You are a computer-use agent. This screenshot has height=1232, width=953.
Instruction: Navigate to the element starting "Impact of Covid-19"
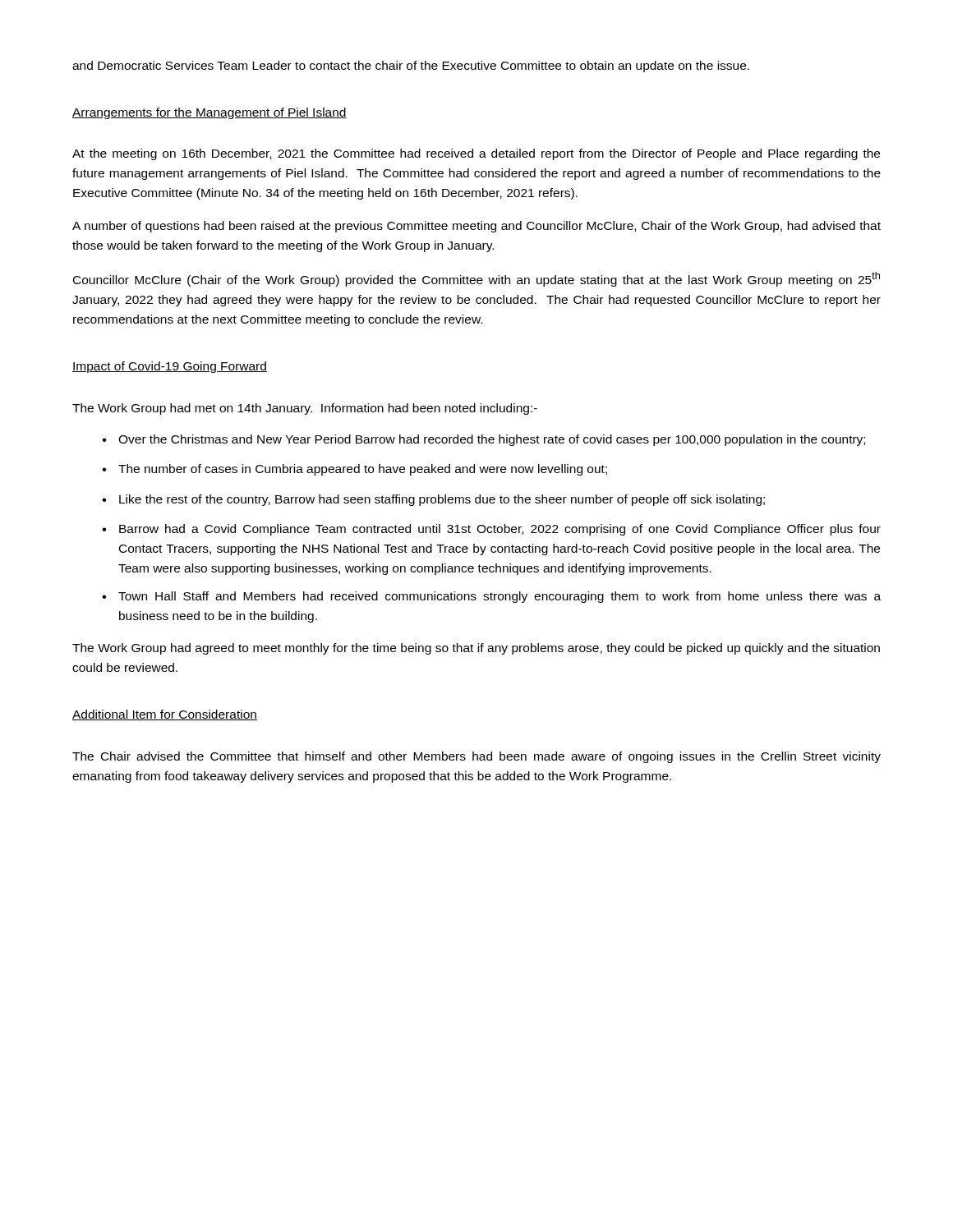(170, 367)
